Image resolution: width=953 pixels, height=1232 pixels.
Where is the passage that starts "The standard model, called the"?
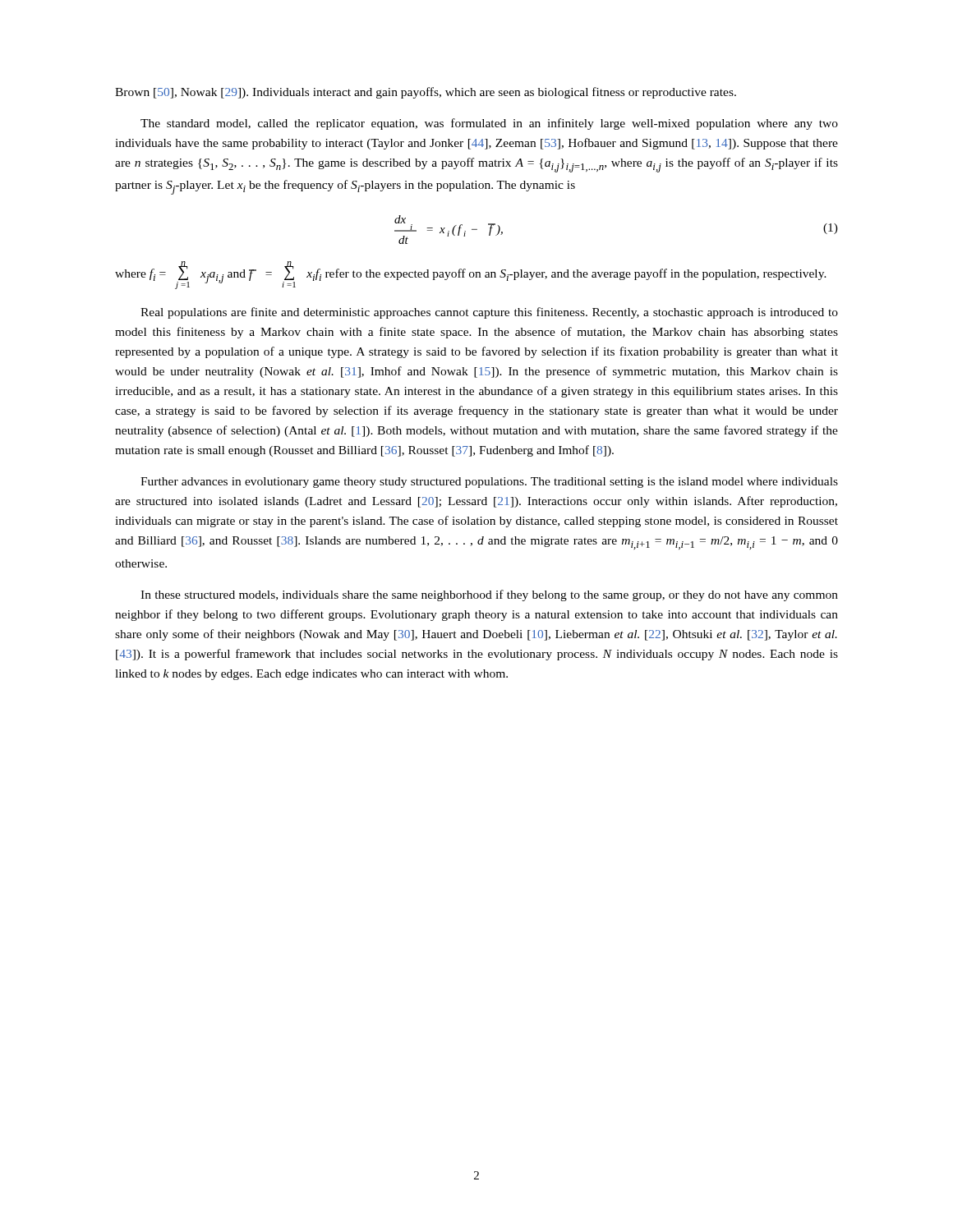(476, 155)
